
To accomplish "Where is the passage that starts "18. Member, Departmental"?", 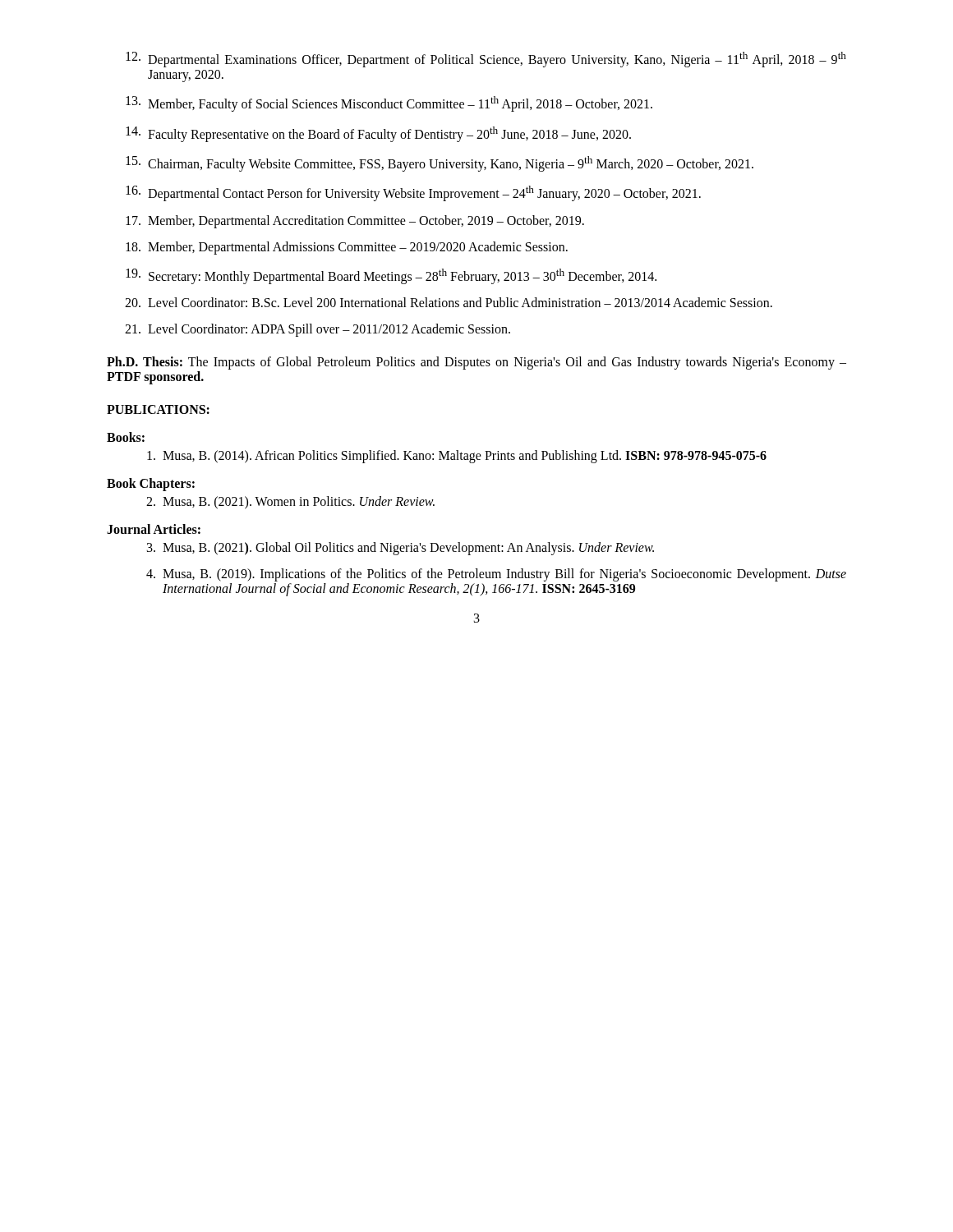I will [x=476, y=247].
